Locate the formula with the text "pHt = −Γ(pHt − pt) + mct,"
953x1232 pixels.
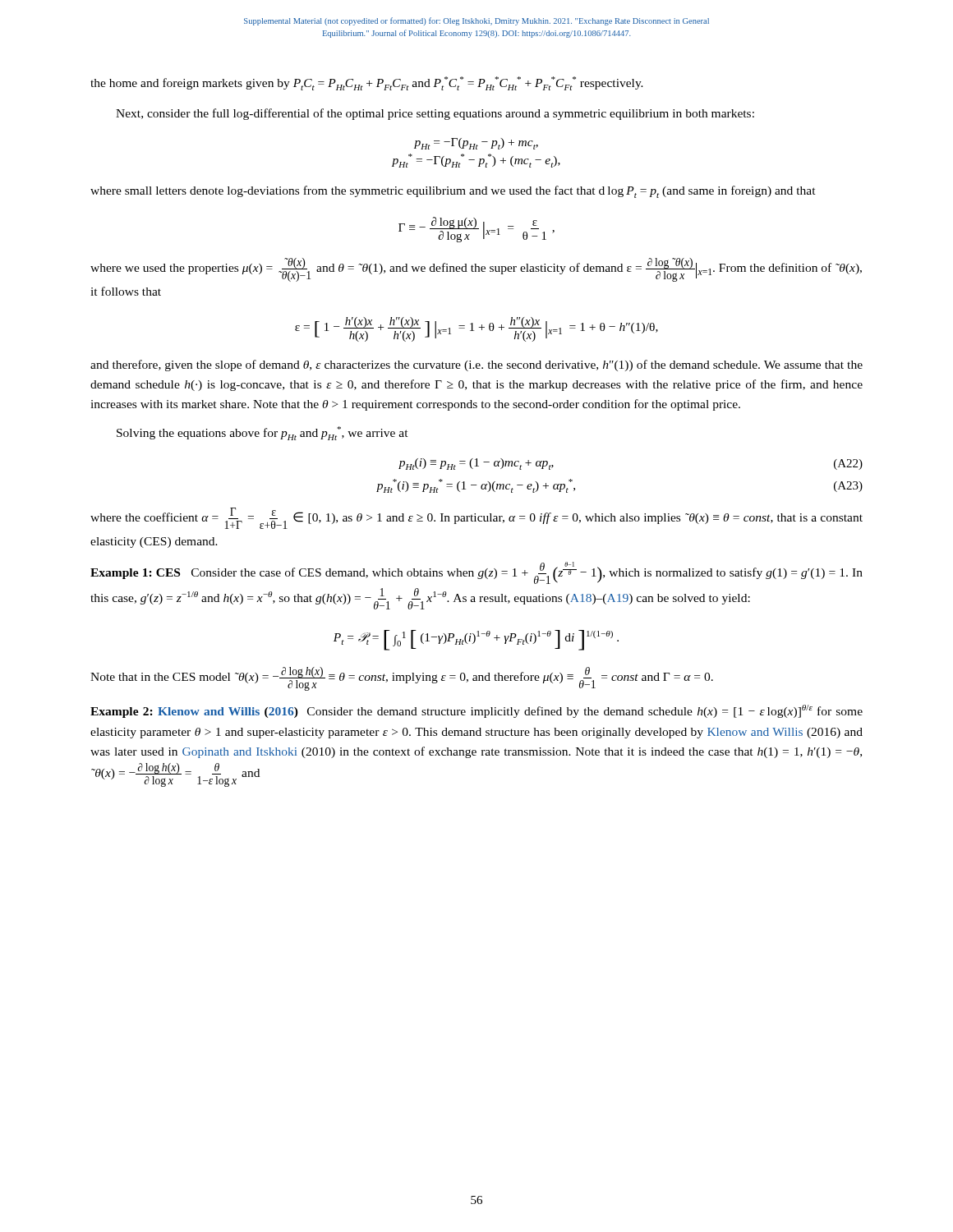click(x=476, y=152)
